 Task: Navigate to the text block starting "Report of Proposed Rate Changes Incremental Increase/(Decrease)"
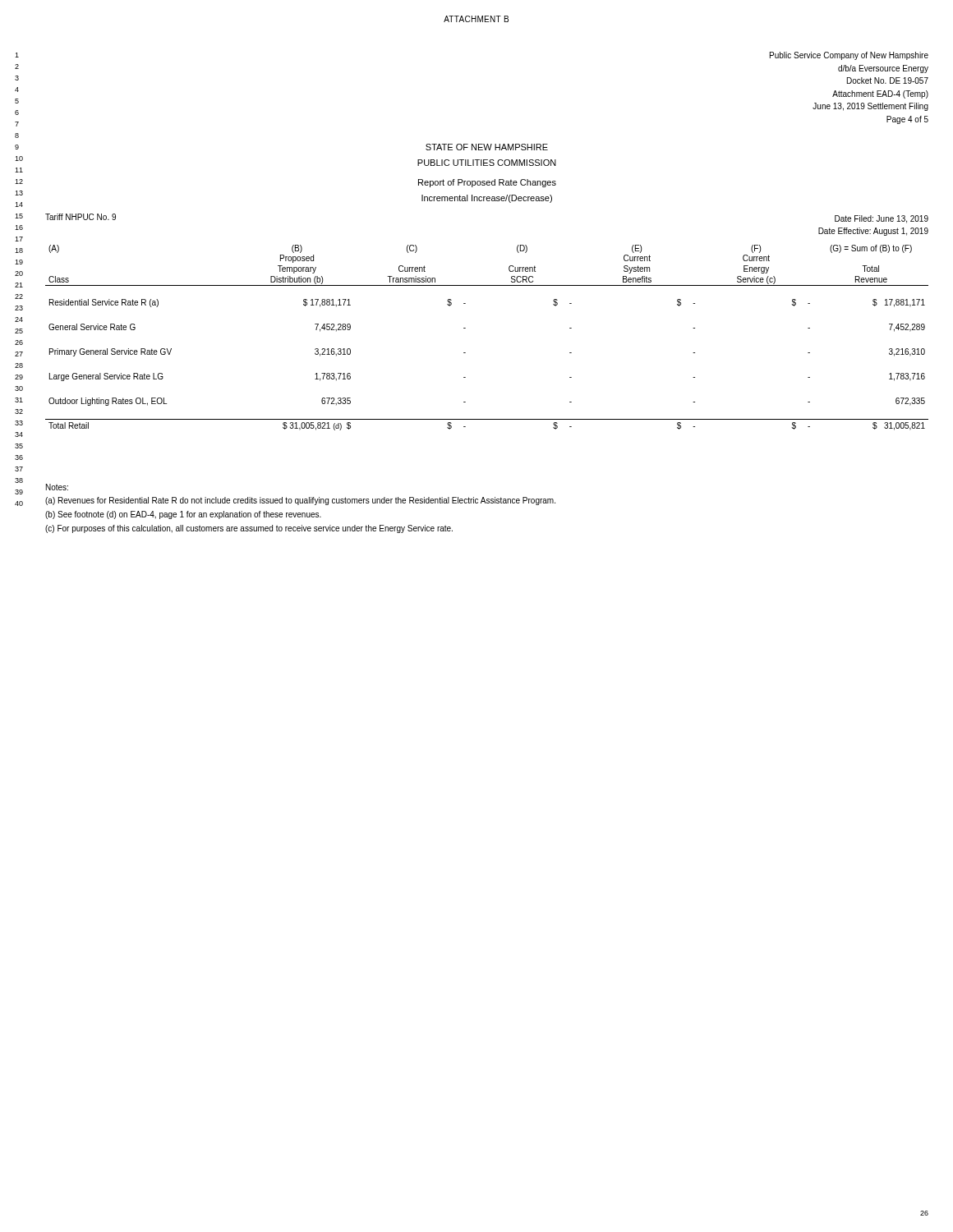point(487,190)
